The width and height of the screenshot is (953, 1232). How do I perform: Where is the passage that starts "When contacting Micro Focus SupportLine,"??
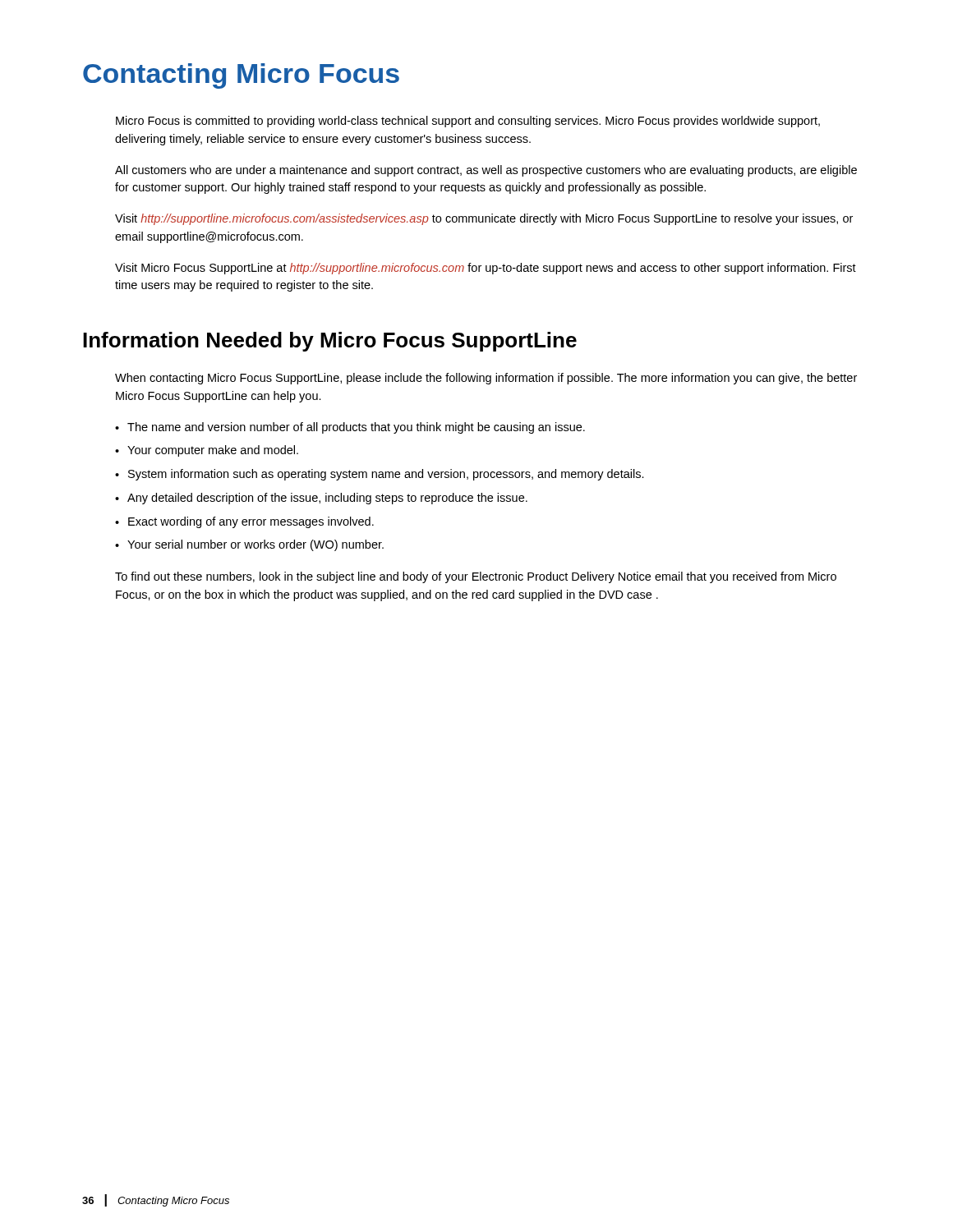pos(486,387)
